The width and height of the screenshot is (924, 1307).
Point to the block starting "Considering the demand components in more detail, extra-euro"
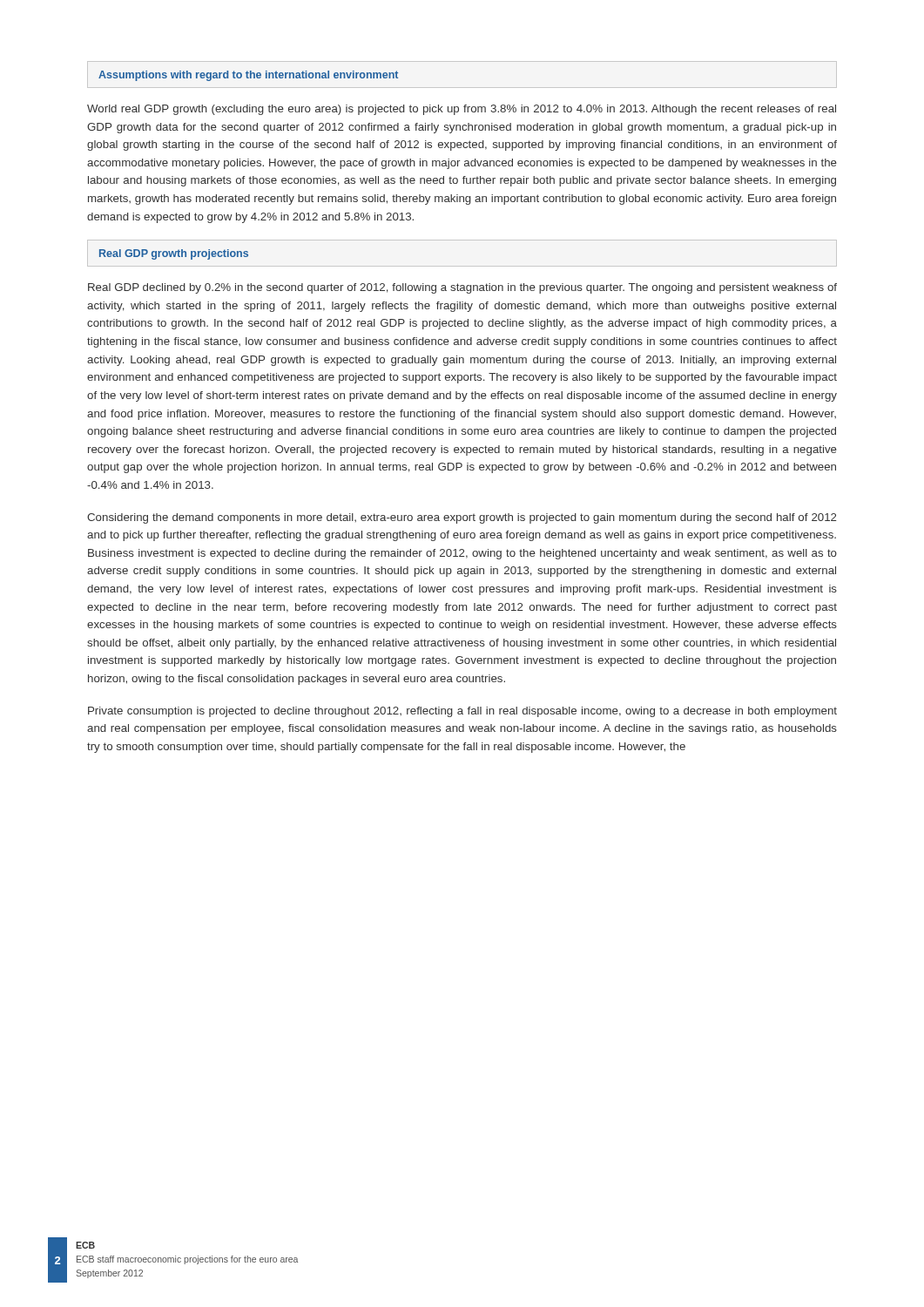click(x=462, y=598)
